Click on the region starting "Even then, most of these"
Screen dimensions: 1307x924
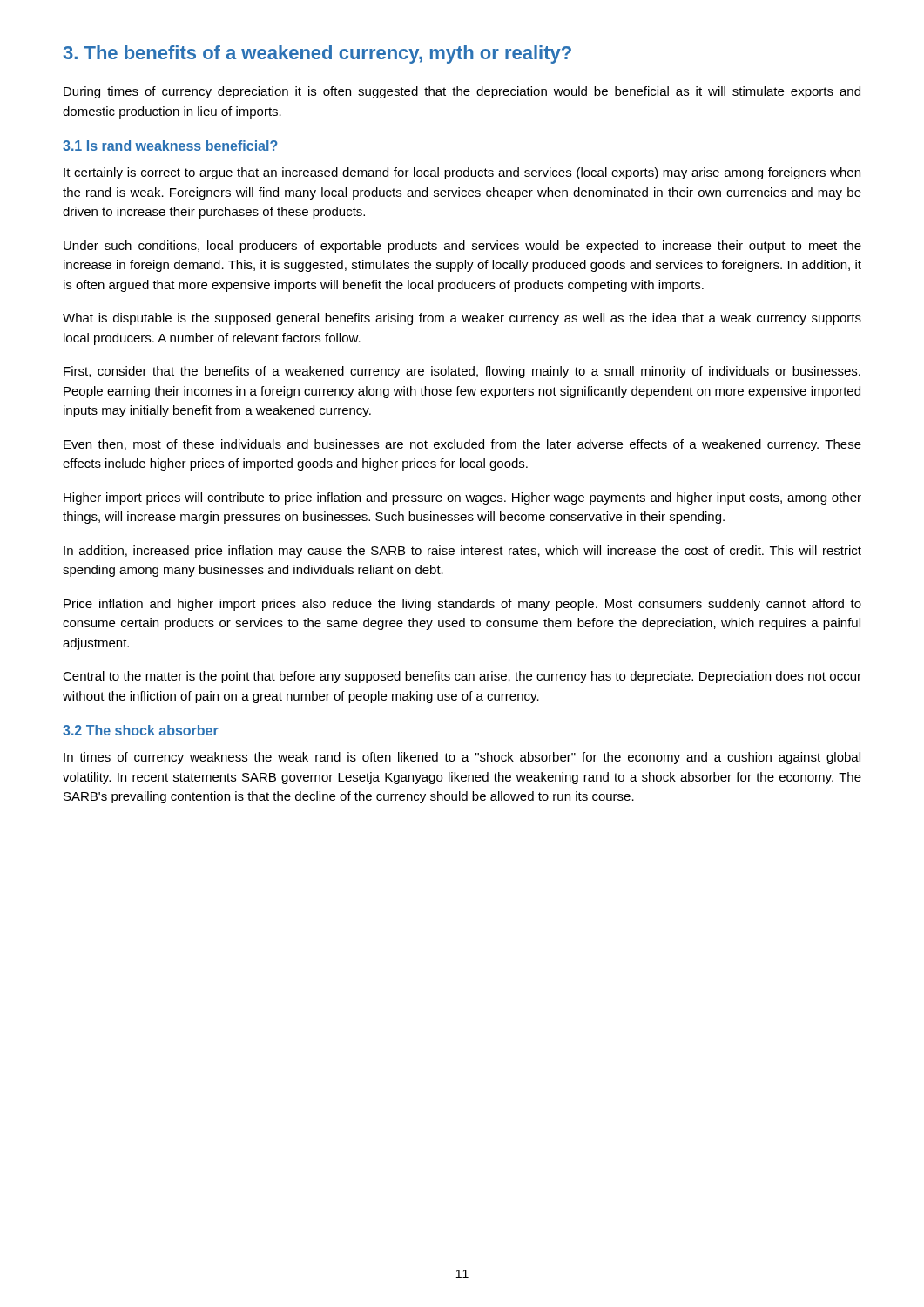pos(462,454)
